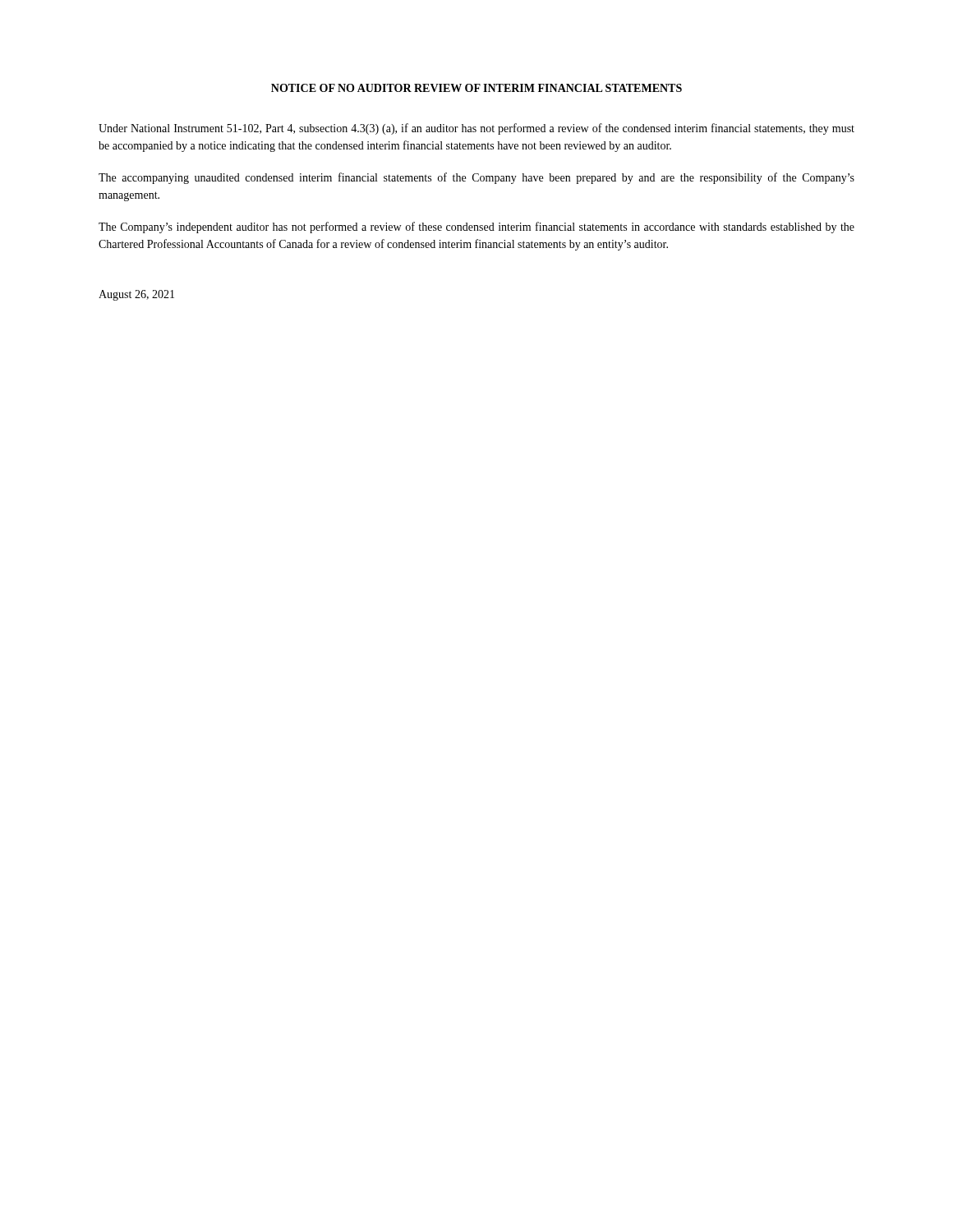The height and width of the screenshot is (1232, 953).
Task: Navigate to the element starting "The Company’s independent auditor has not"
Action: (x=476, y=236)
